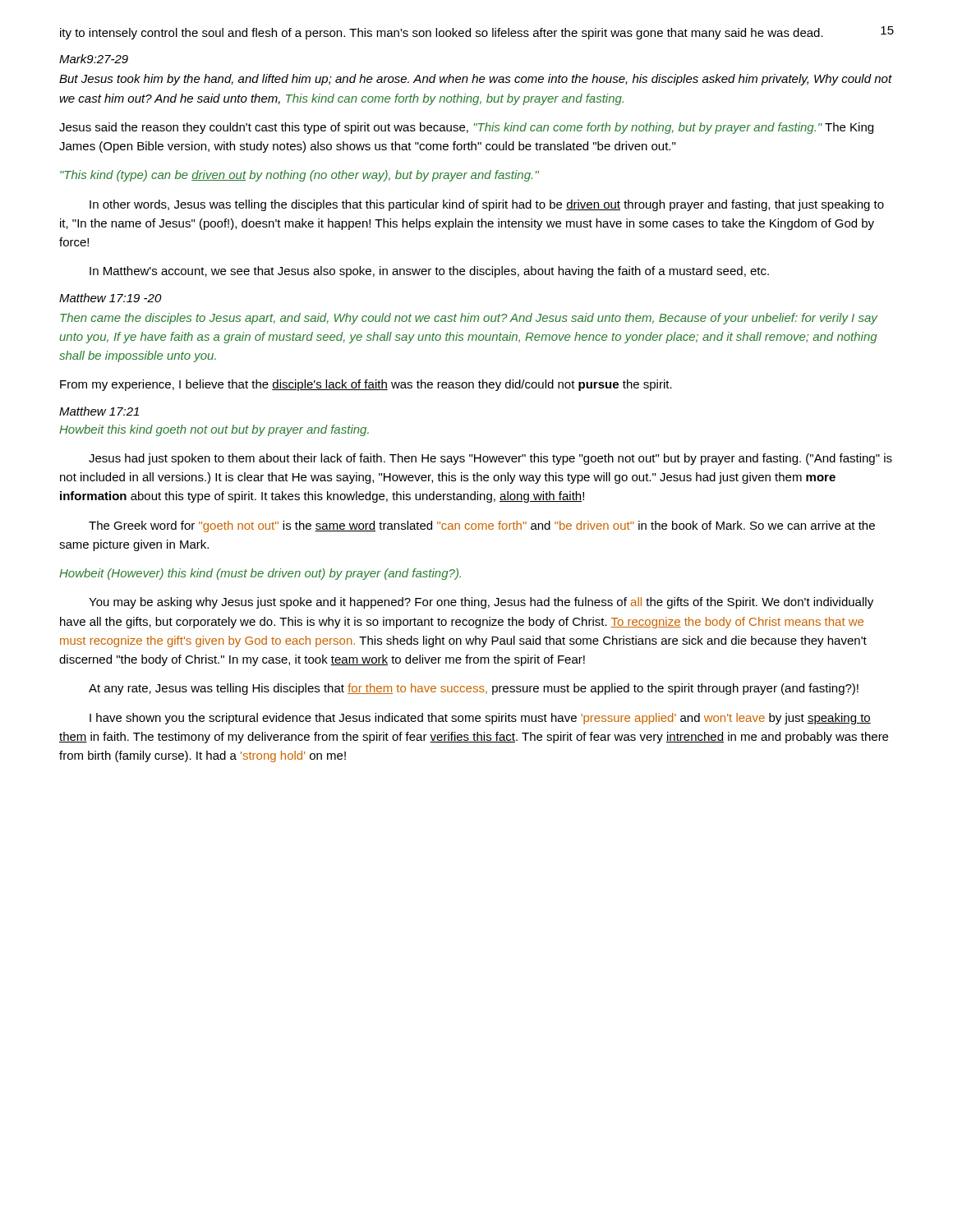Point to the block beginning "ity to intensely control the soul and"
The width and height of the screenshot is (953, 1232).
click(x=441, y=32)
